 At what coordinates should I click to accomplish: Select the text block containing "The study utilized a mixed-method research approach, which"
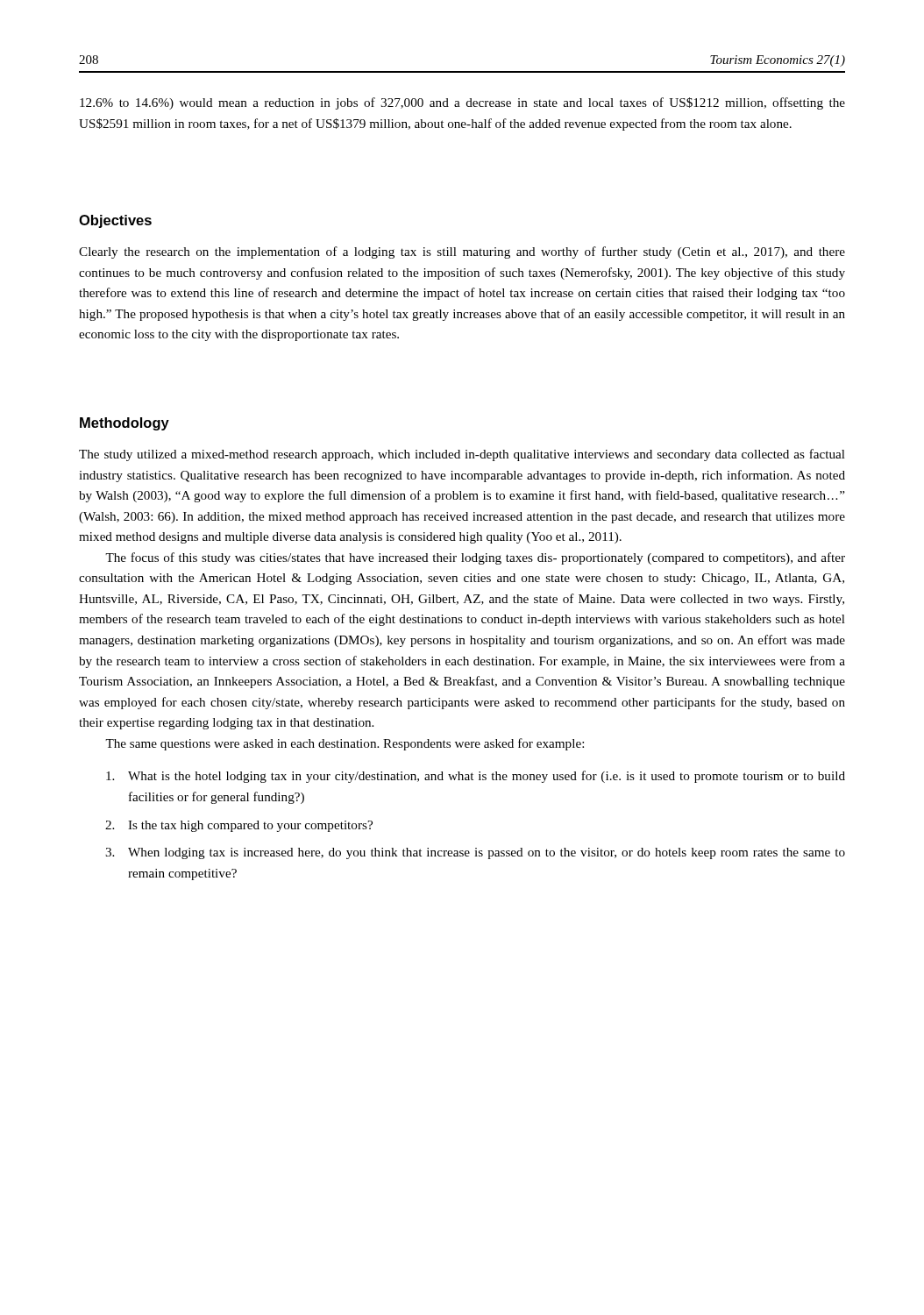tap(462, 495)
